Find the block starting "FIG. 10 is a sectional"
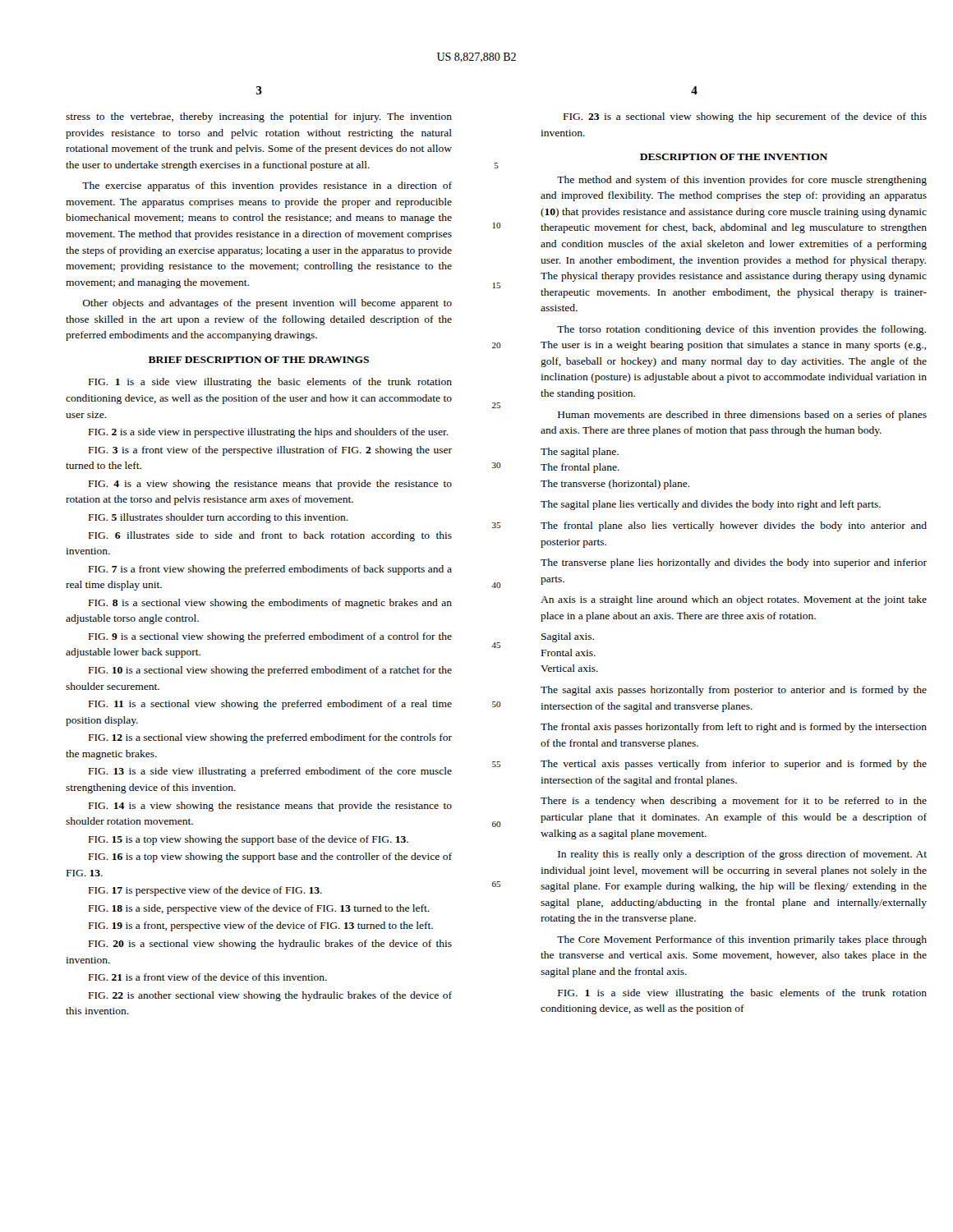Image resolution: width=953 pixels, height=1232 pixels. coord(259,678)
